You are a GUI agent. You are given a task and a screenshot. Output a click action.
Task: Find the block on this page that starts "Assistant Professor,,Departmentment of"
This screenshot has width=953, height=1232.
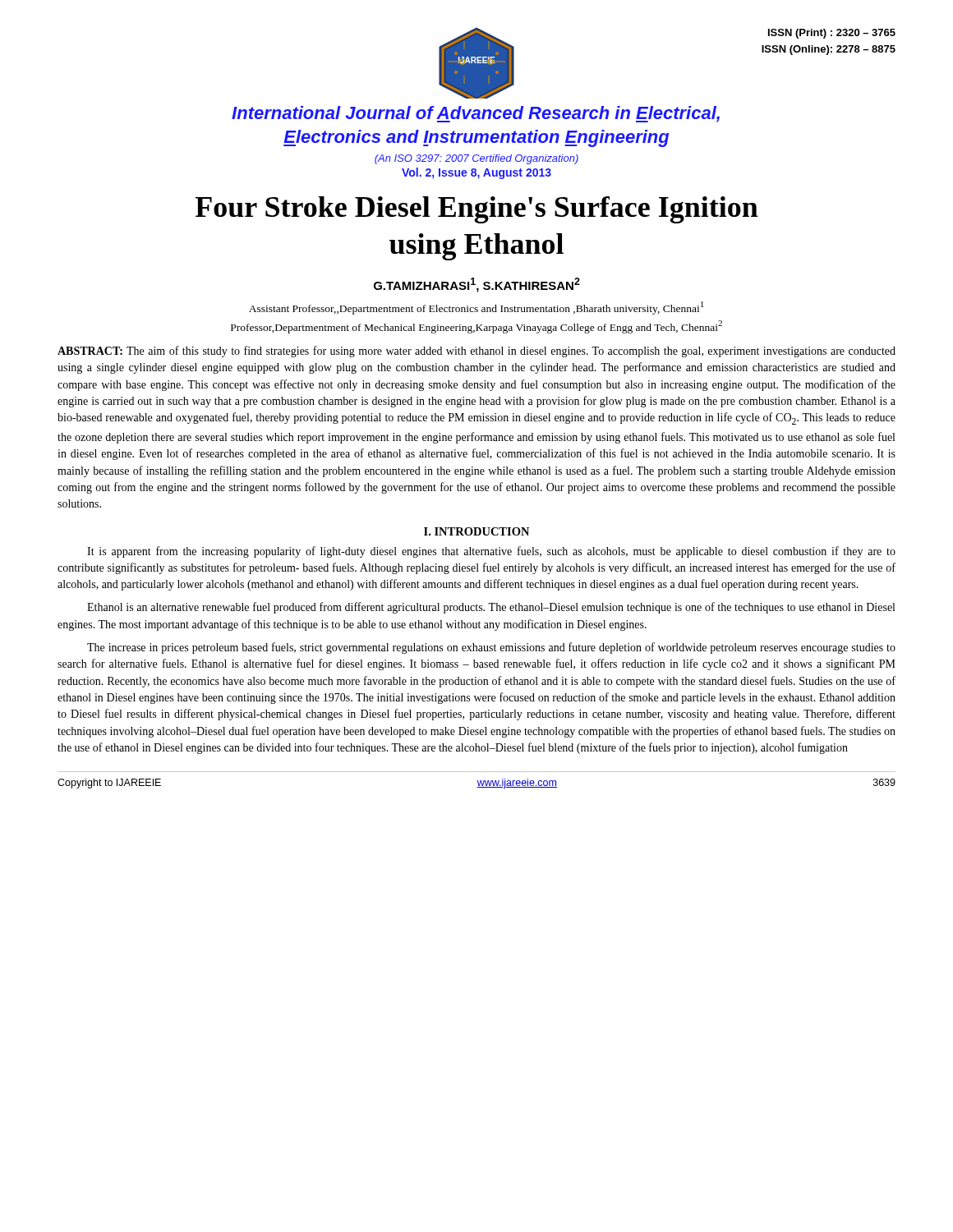[x=476, y=307]
